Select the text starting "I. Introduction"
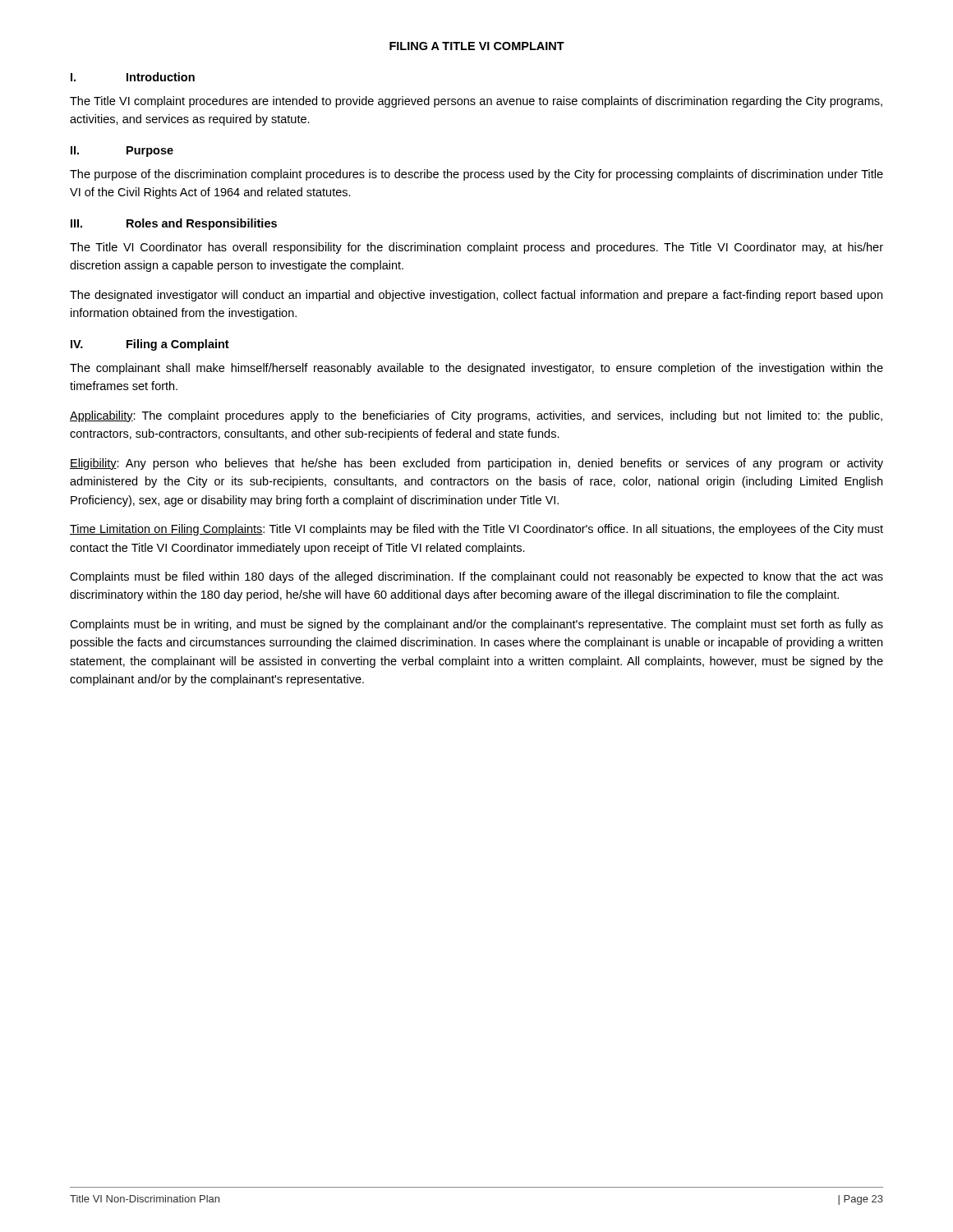The height and width of the screenshot is (1232, 953). [x=133, y=77]
